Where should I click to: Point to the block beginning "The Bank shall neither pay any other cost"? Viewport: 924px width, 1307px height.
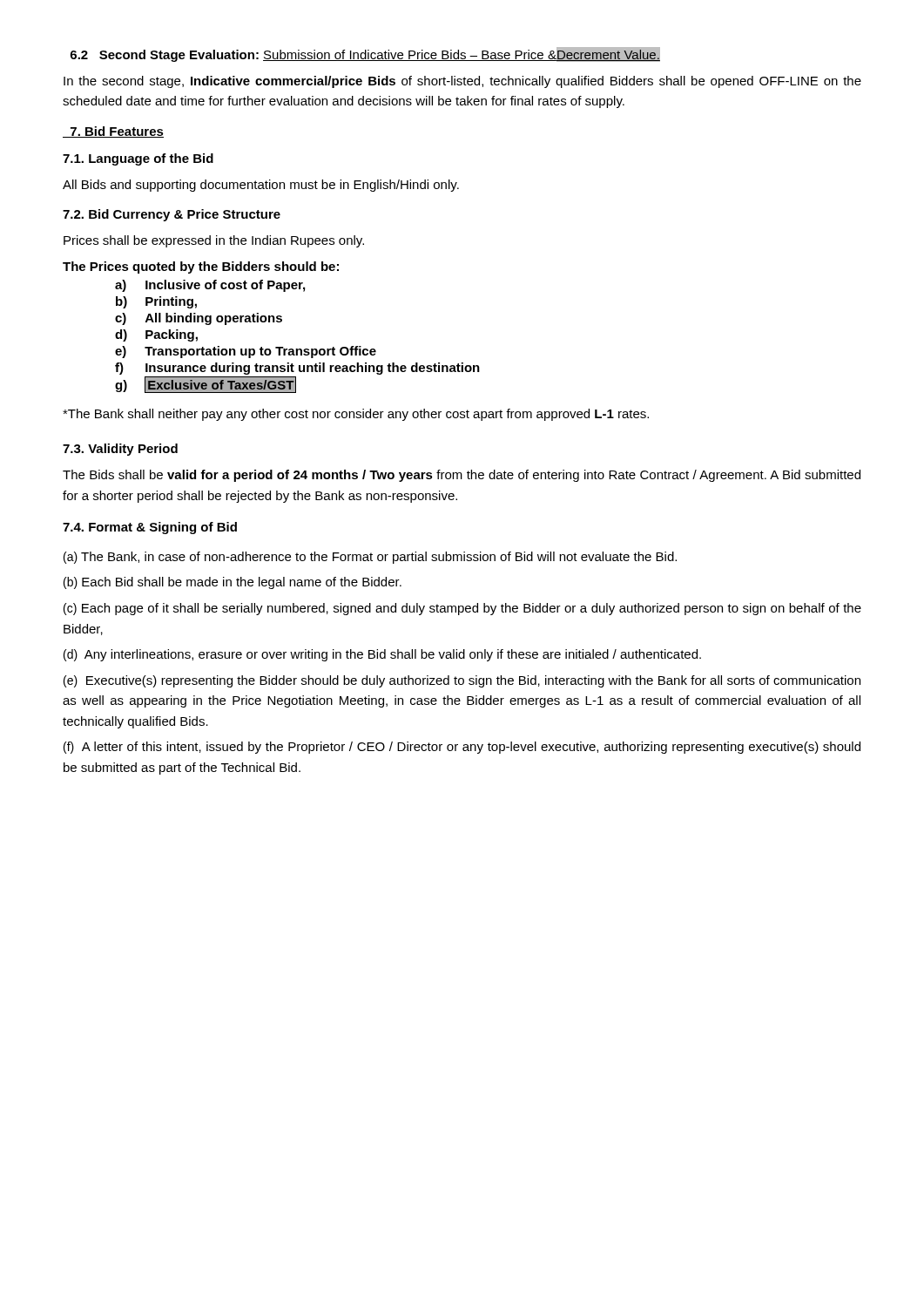[x=356, y=413]
